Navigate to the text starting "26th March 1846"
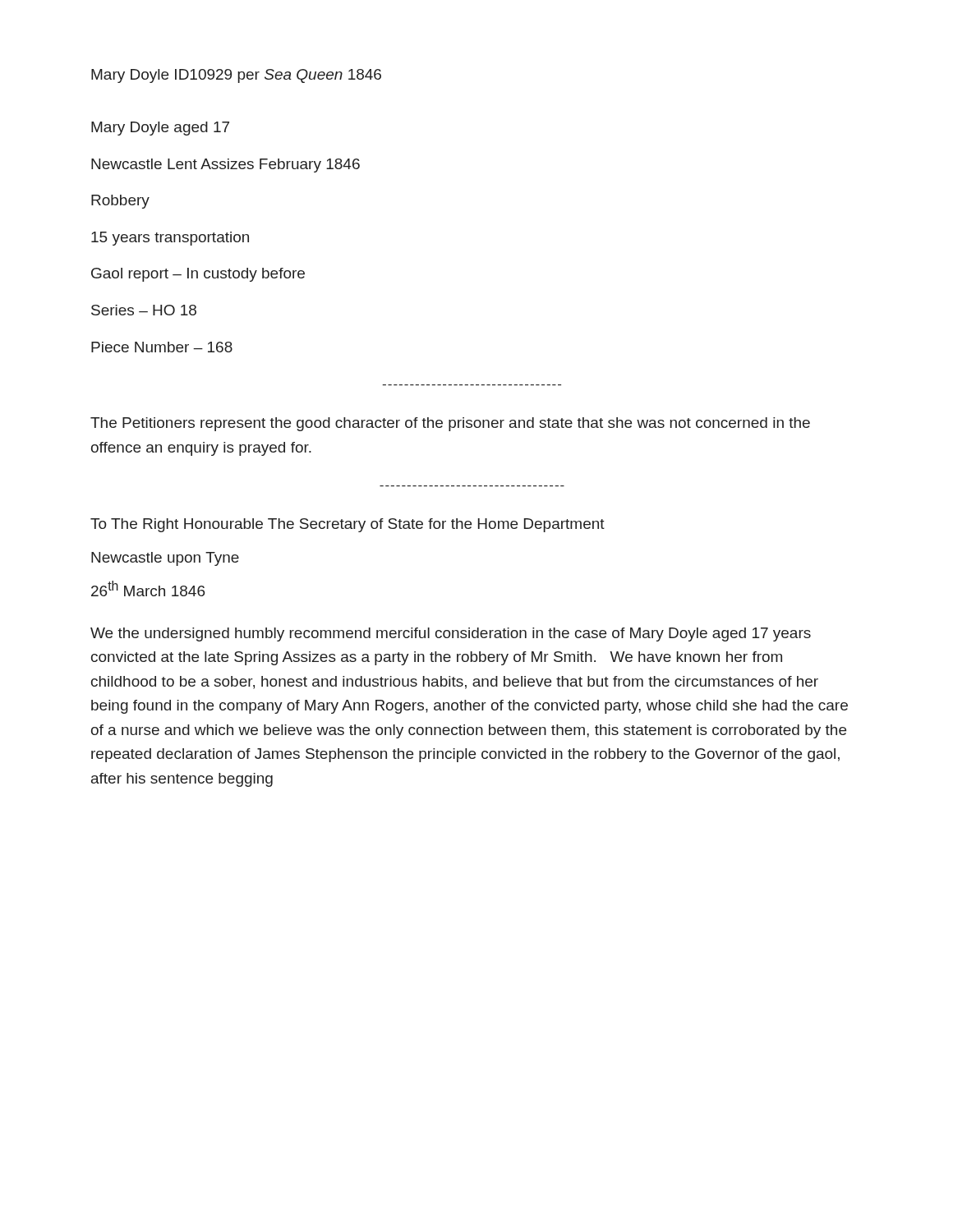Image resolution: width=953 pixels, height=1232 pixels. 148,589
